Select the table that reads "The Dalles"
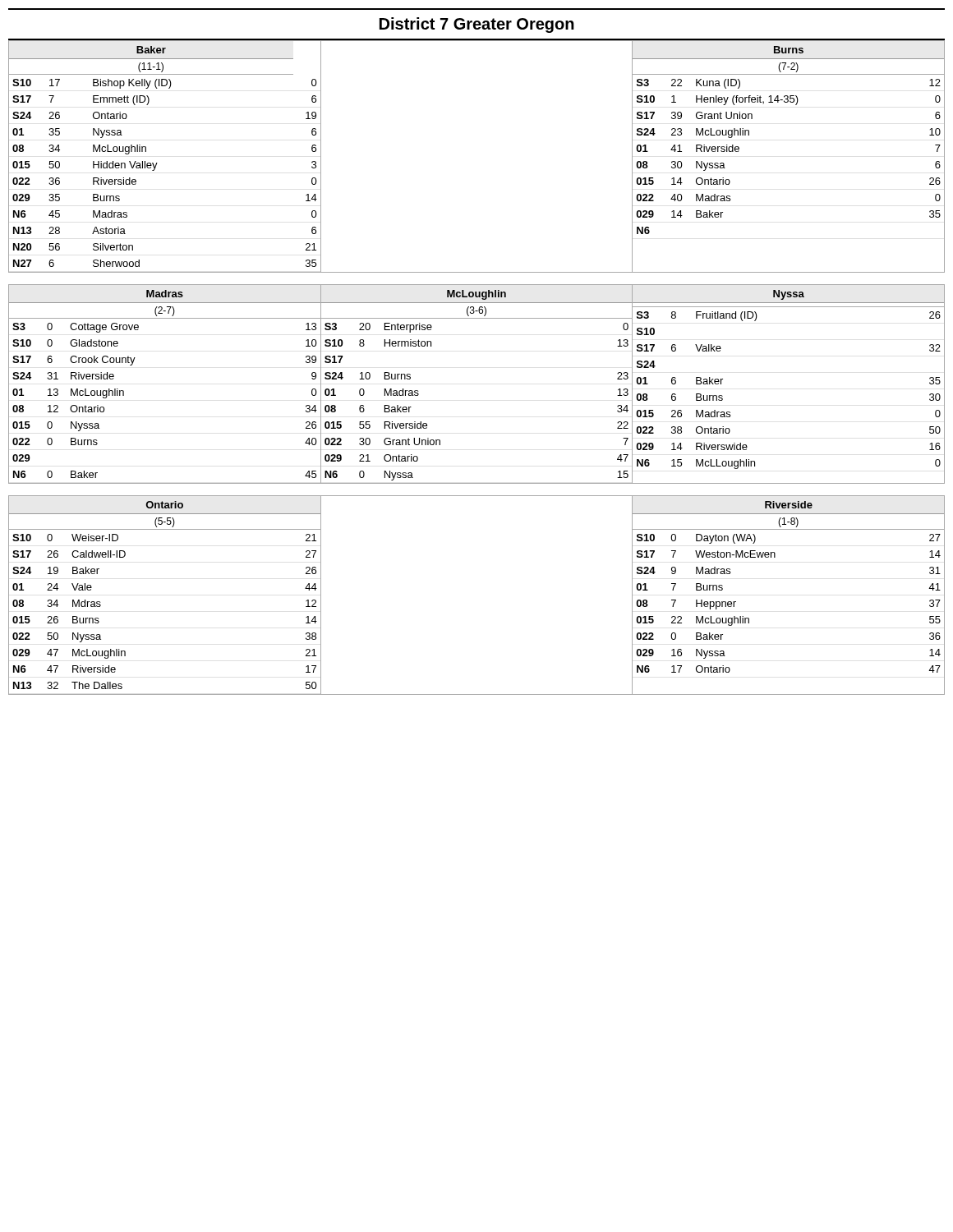This screenshot has width=953, height=1232. tap(165, 595)
